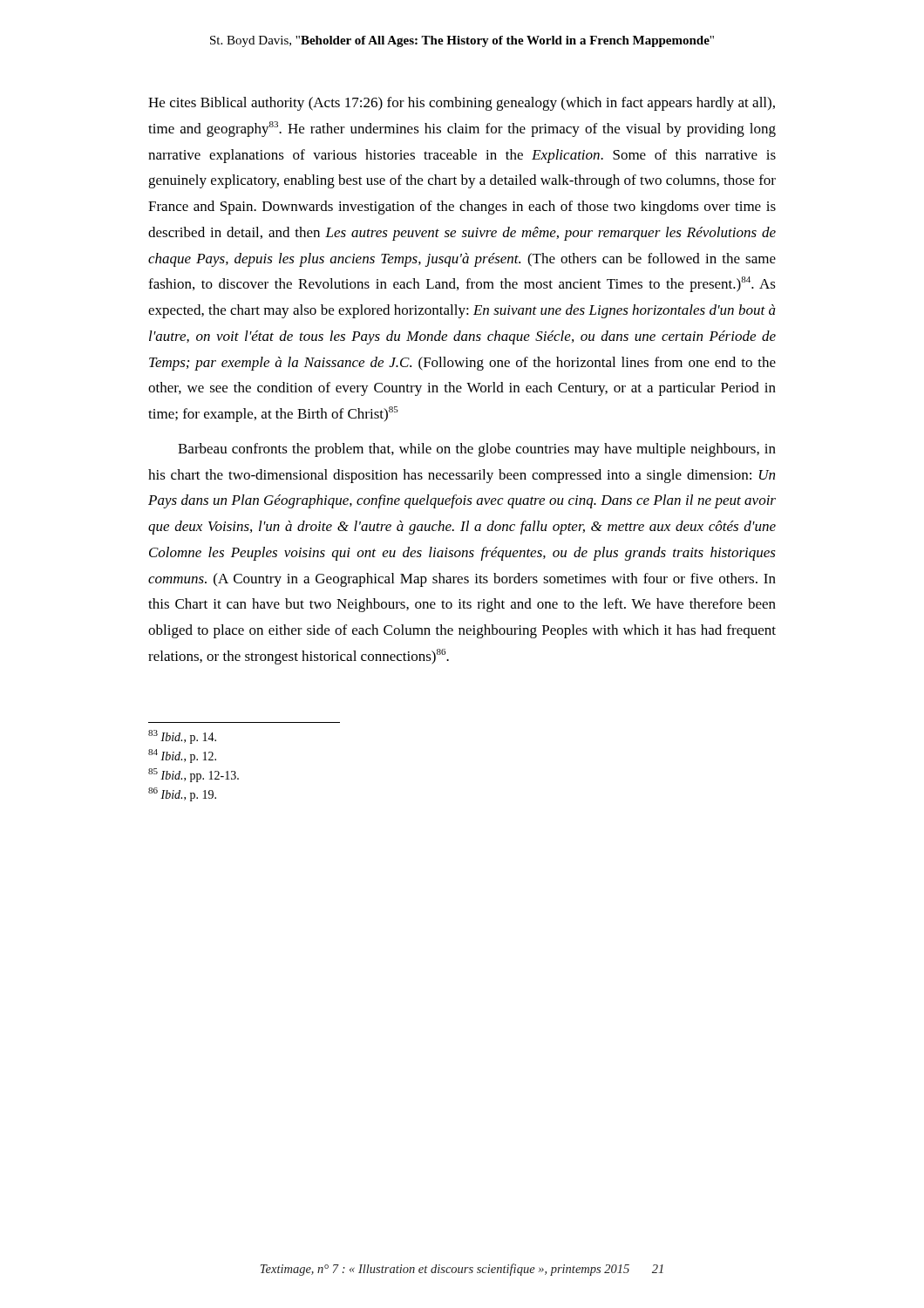Select the block starting "Barbeau confronts the"
This screenshot has width=924, height=1308.
point(462,553)
